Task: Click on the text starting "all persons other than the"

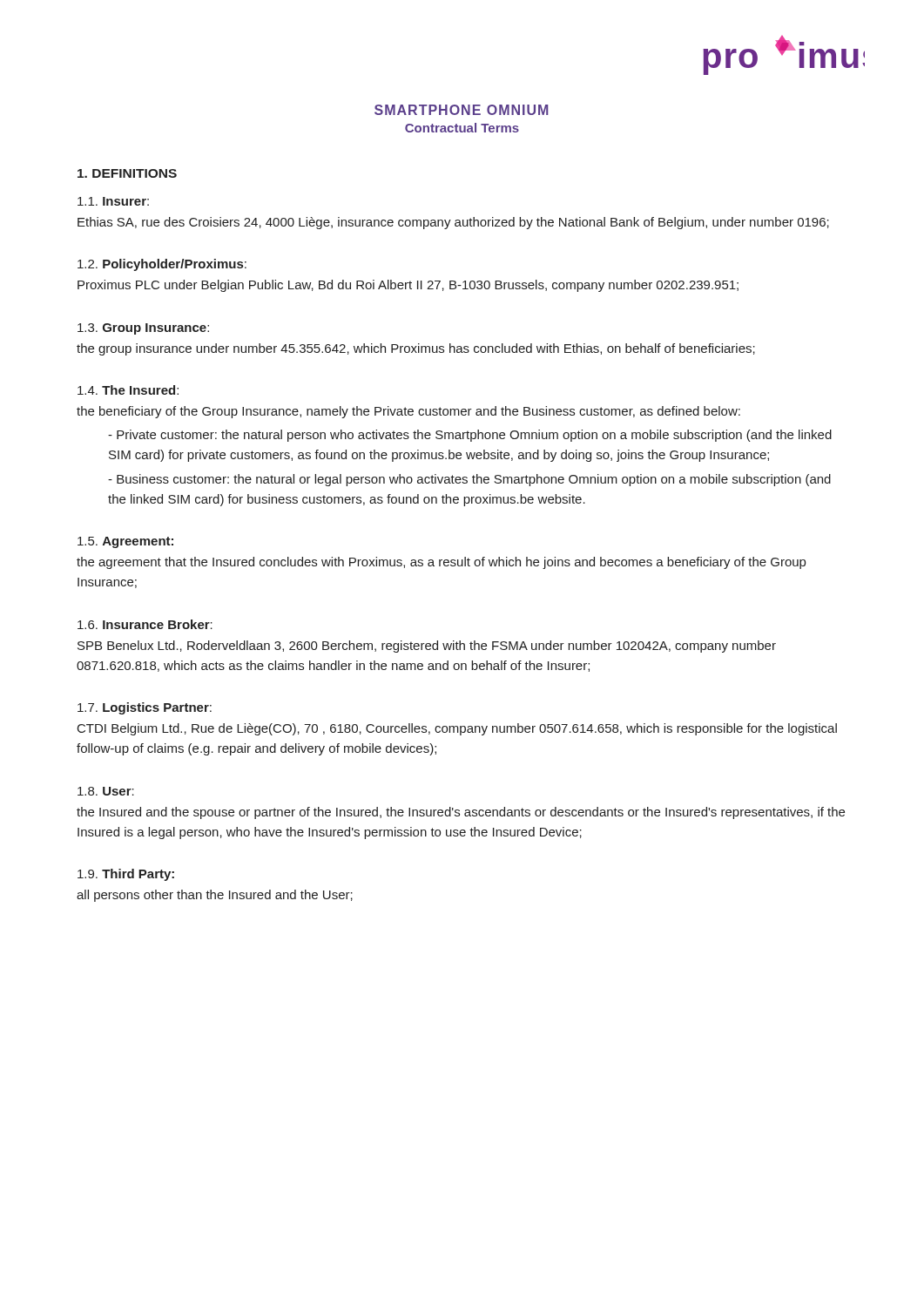Action: pos(215,894)
